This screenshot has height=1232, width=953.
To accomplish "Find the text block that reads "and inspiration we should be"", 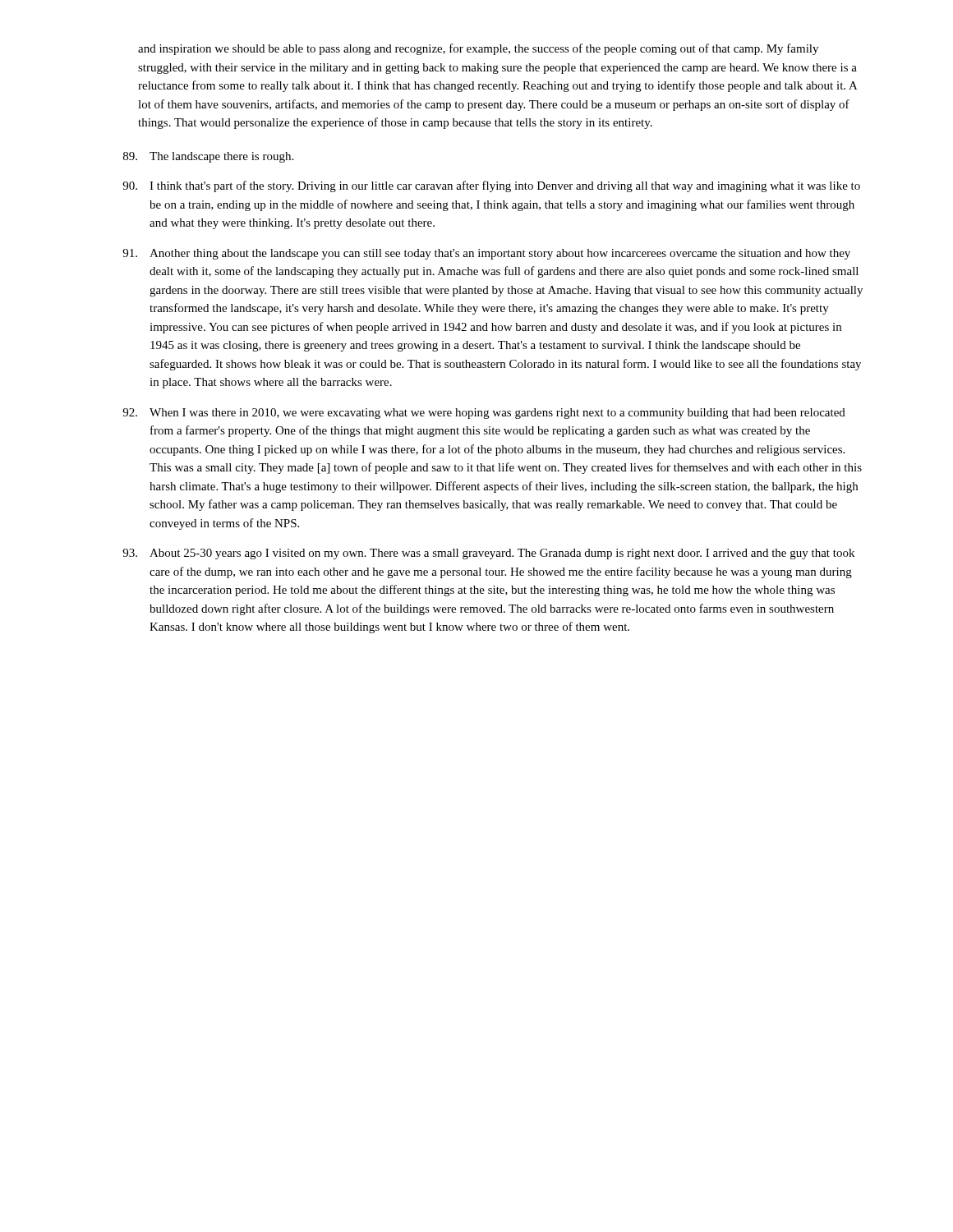I will coord(497,85).
